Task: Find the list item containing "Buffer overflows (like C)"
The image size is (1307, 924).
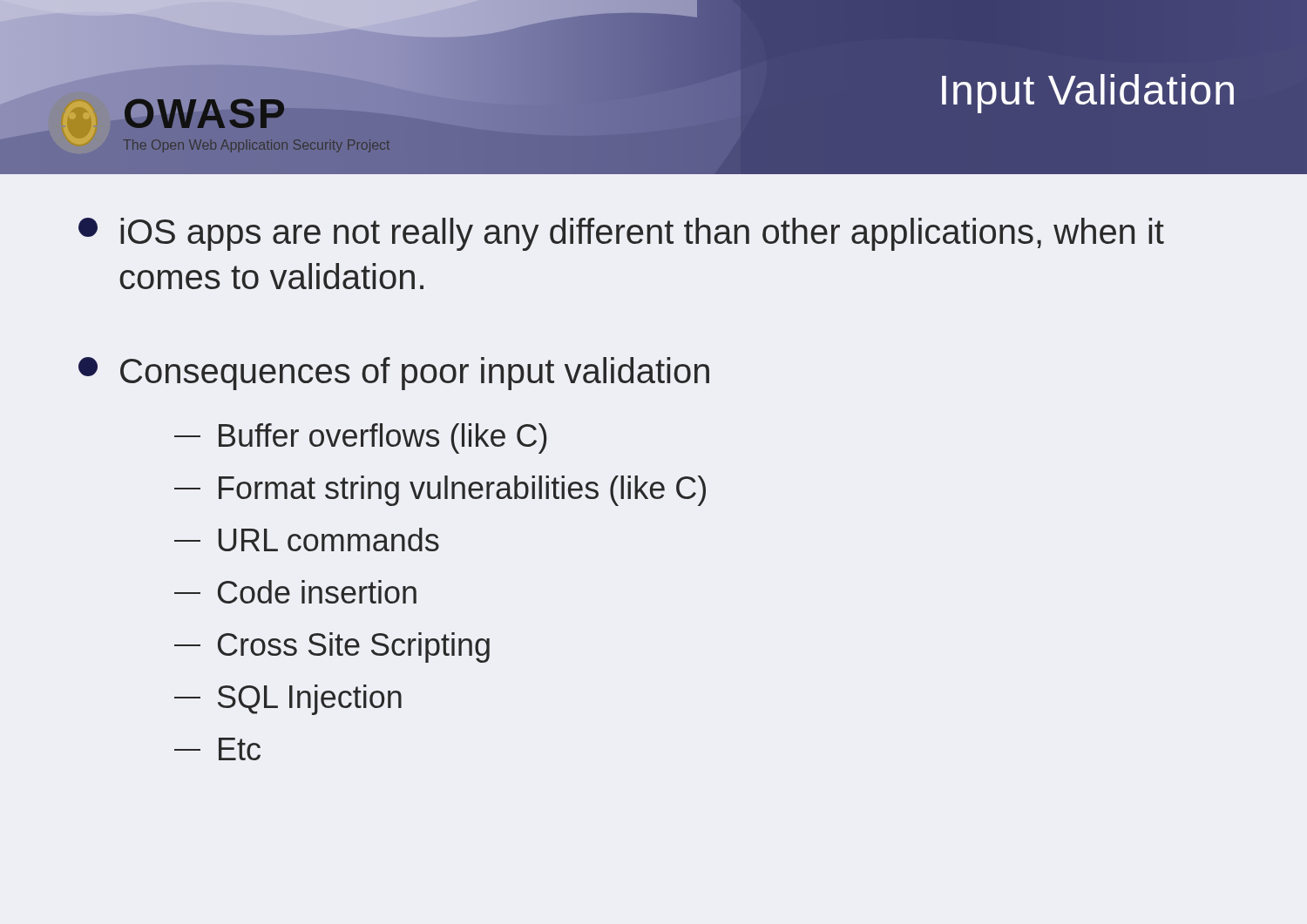Action: point(361,436)
